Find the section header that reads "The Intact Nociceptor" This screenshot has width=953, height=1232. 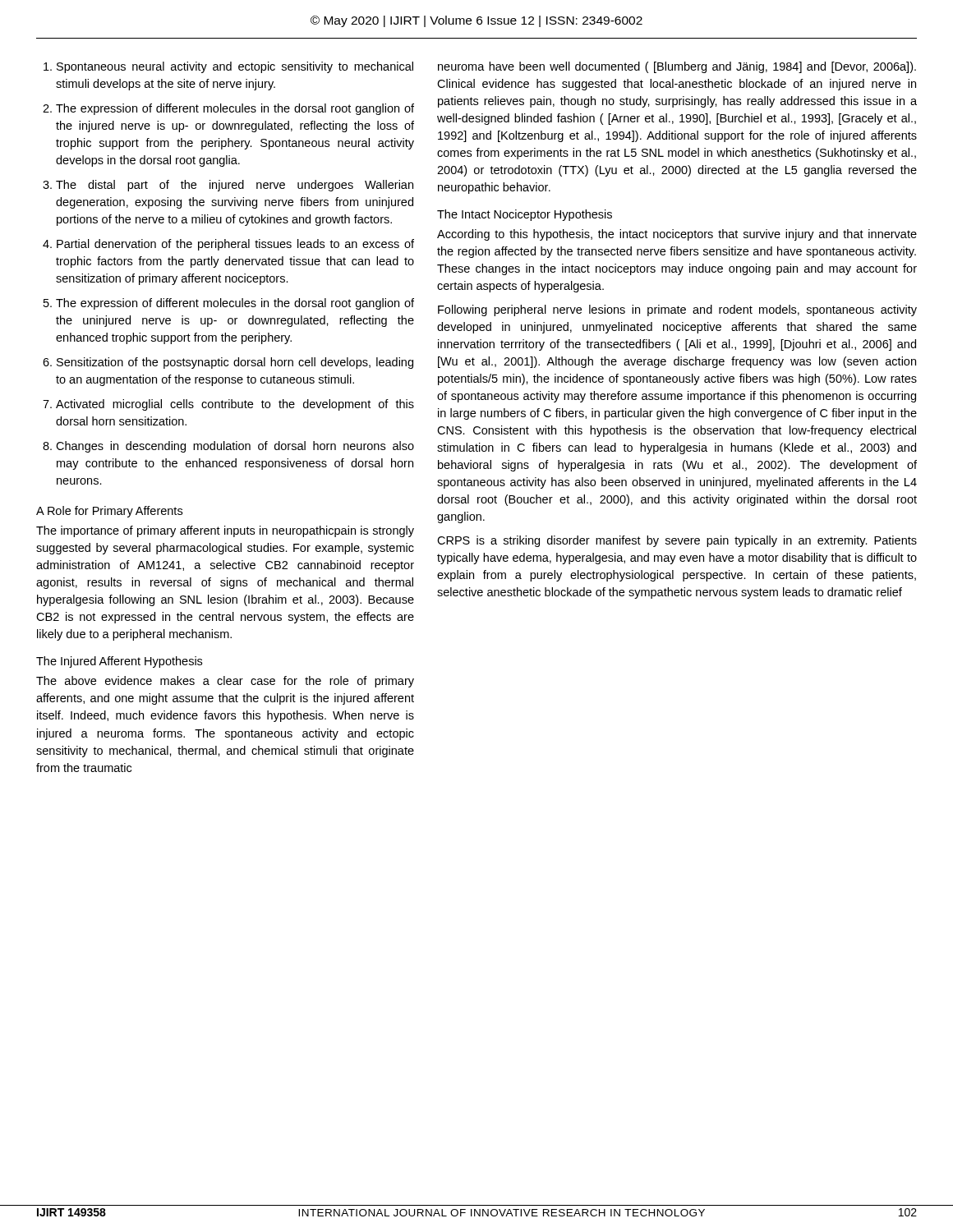(x=525, y=214)
